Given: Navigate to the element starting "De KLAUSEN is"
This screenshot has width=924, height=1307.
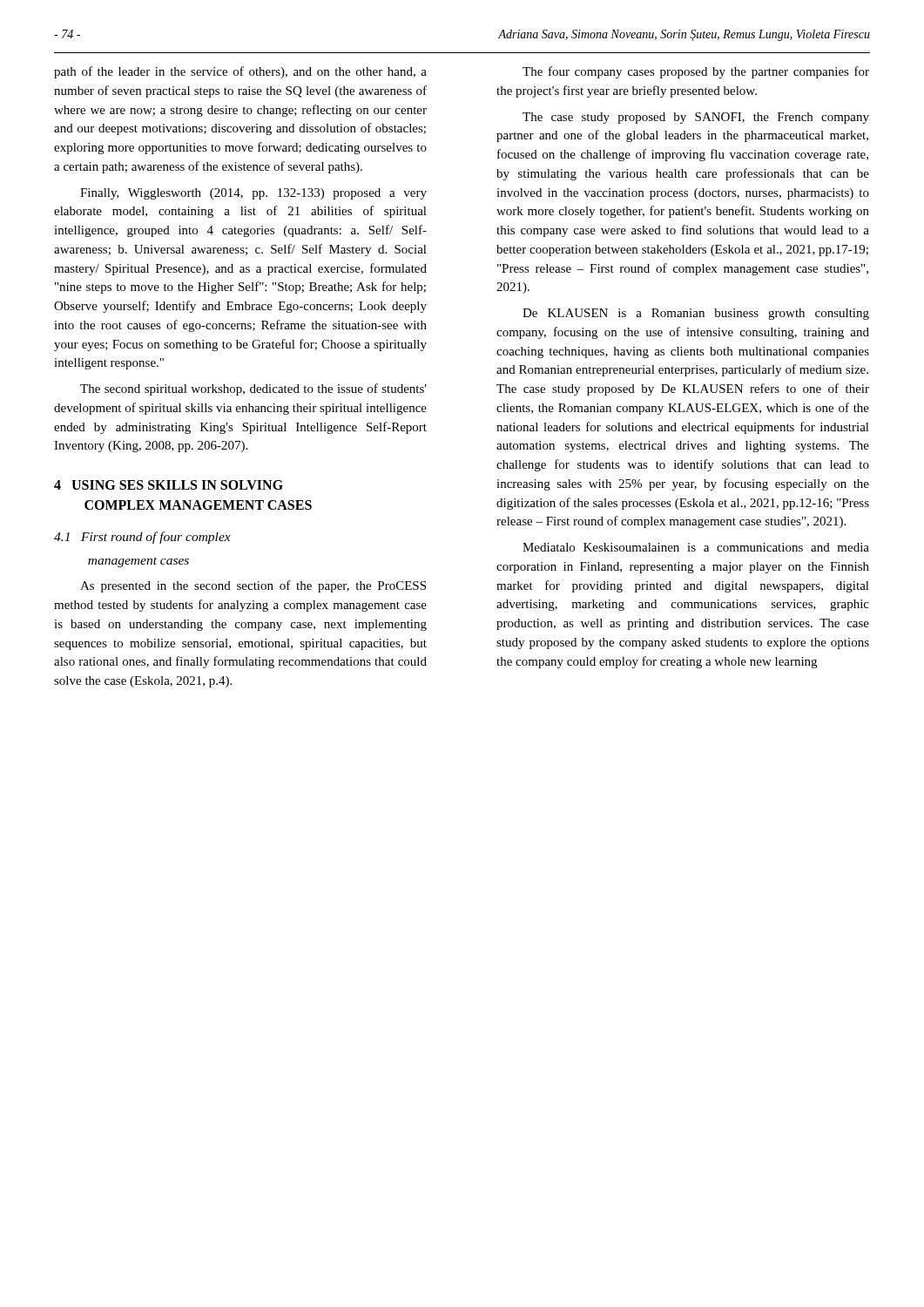Looking at the screenshot, I should click(683, 418).
